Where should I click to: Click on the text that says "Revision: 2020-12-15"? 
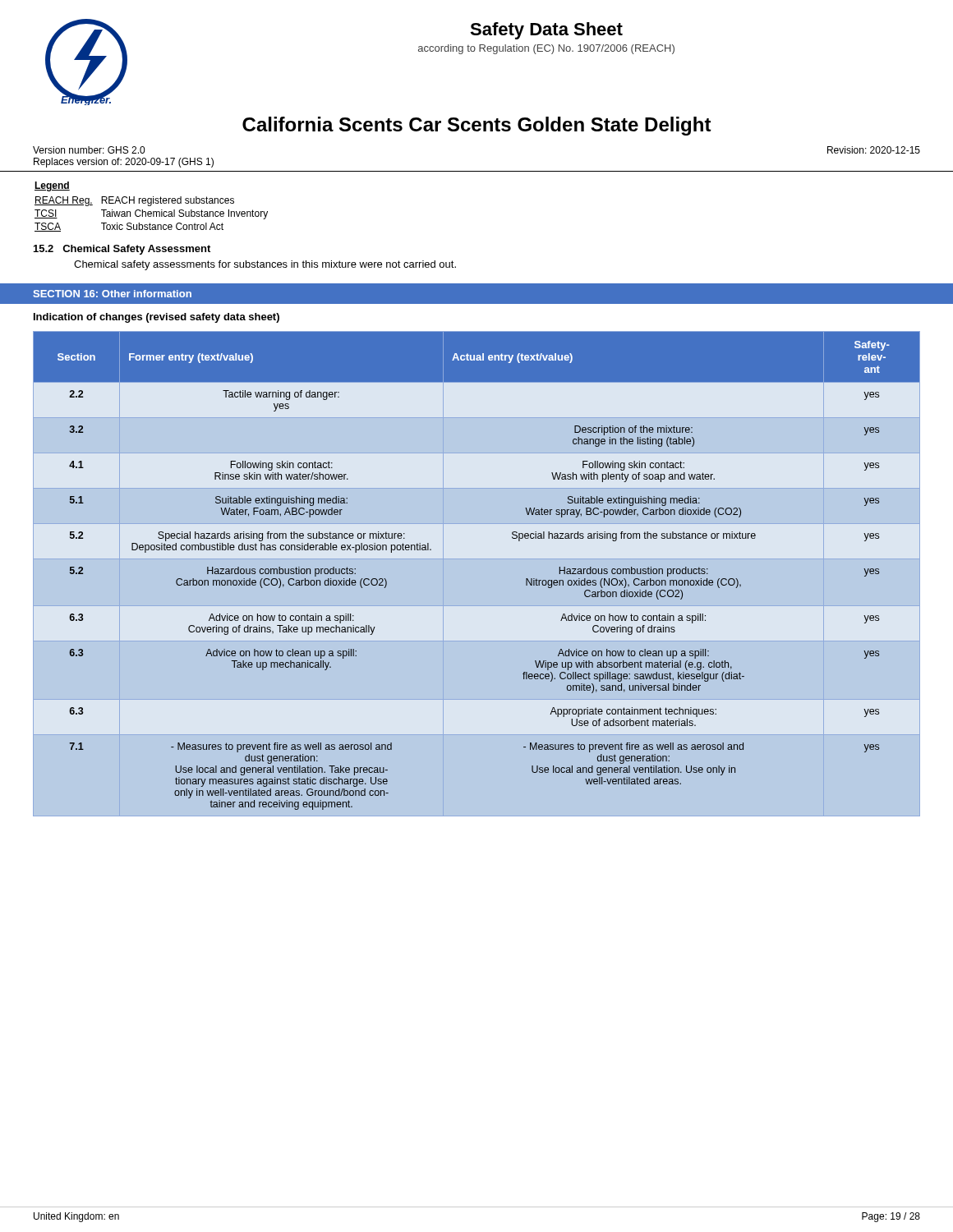(873, 150)
